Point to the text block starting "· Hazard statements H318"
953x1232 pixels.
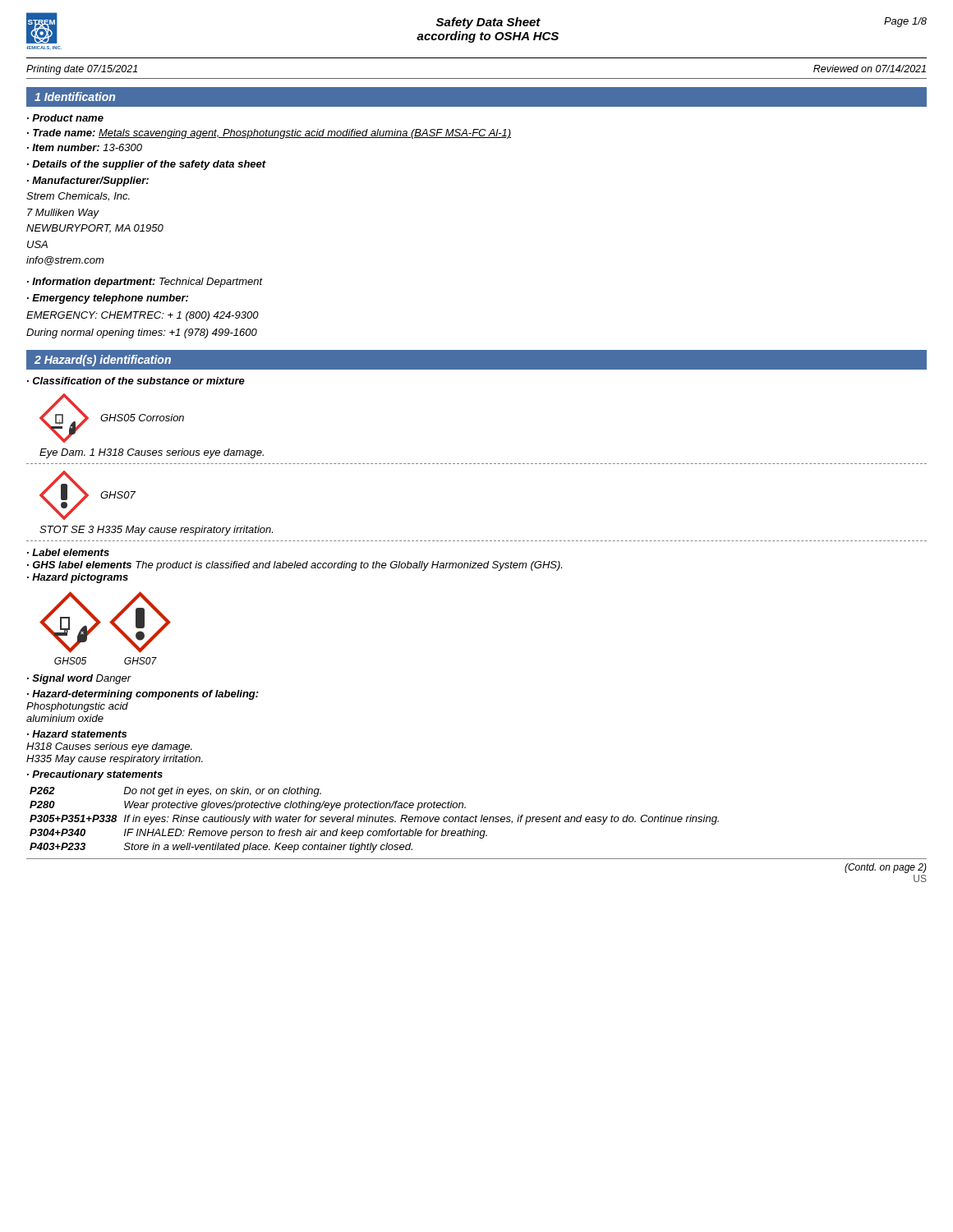tap(115, 746)
